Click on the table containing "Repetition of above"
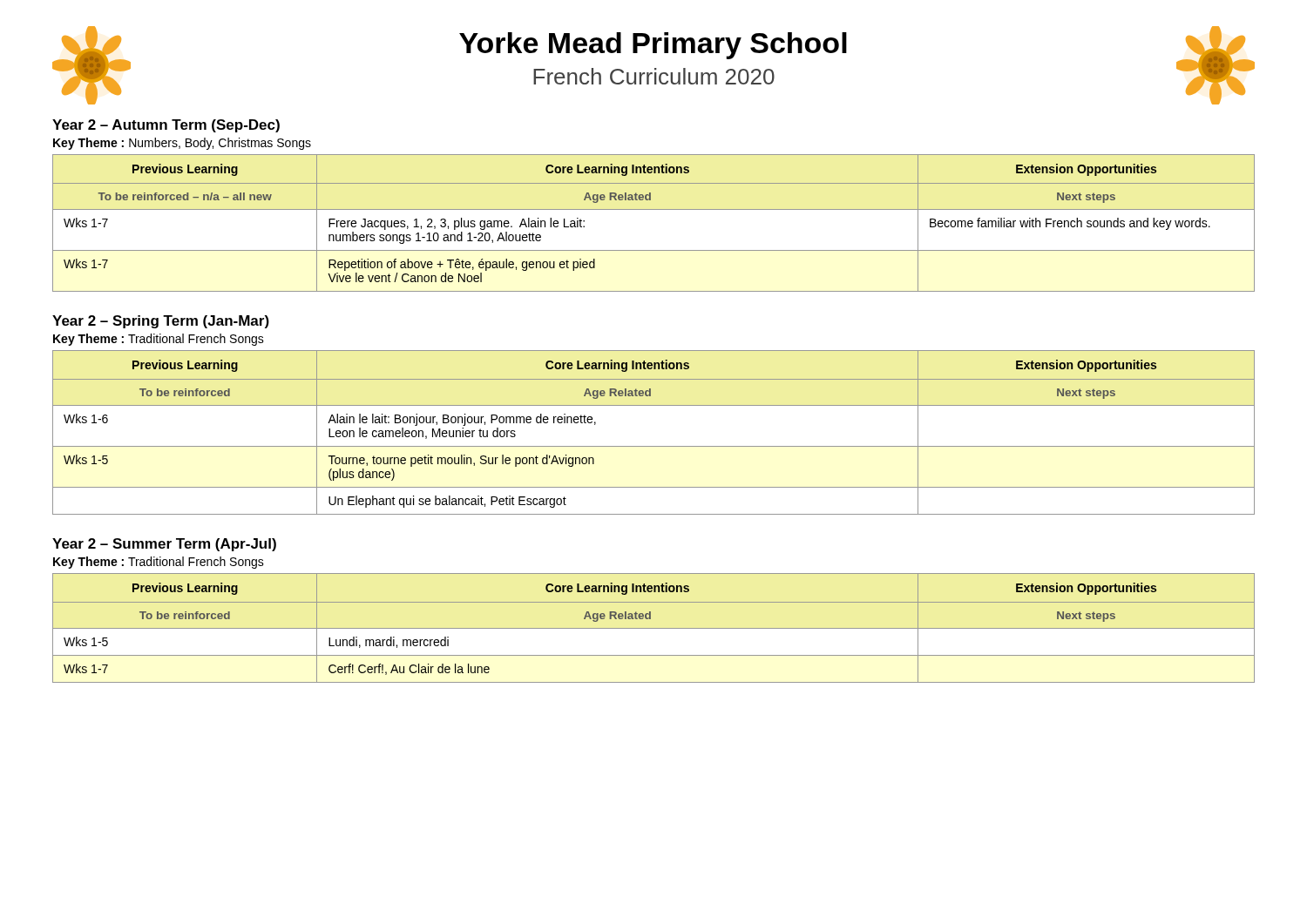 pos(654,223)
